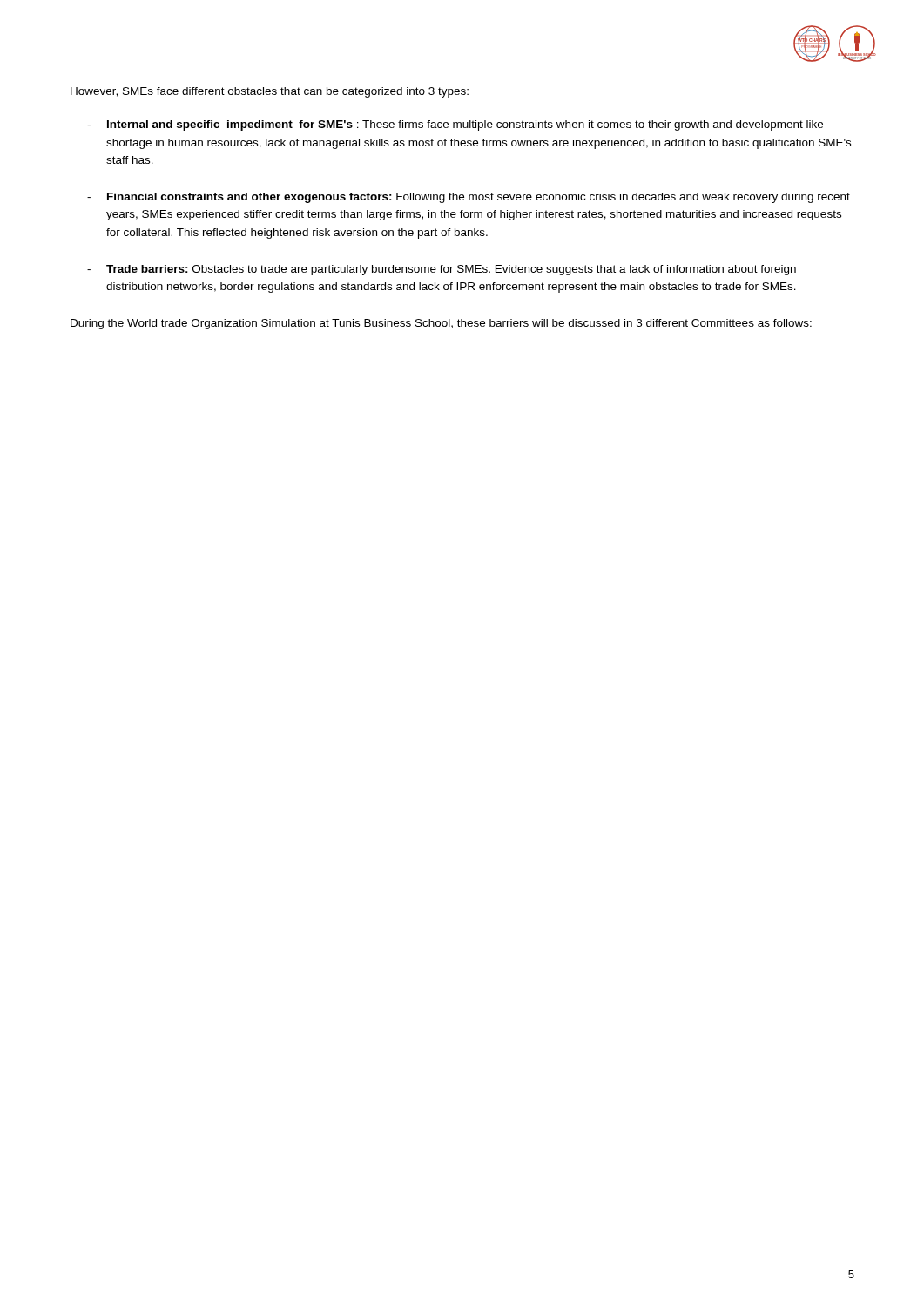This screenshot has height=1307, width=924.
Task: Locate the list item containing "- Trade barriers: Obstacles to trade are"
Action: point(471,278)
